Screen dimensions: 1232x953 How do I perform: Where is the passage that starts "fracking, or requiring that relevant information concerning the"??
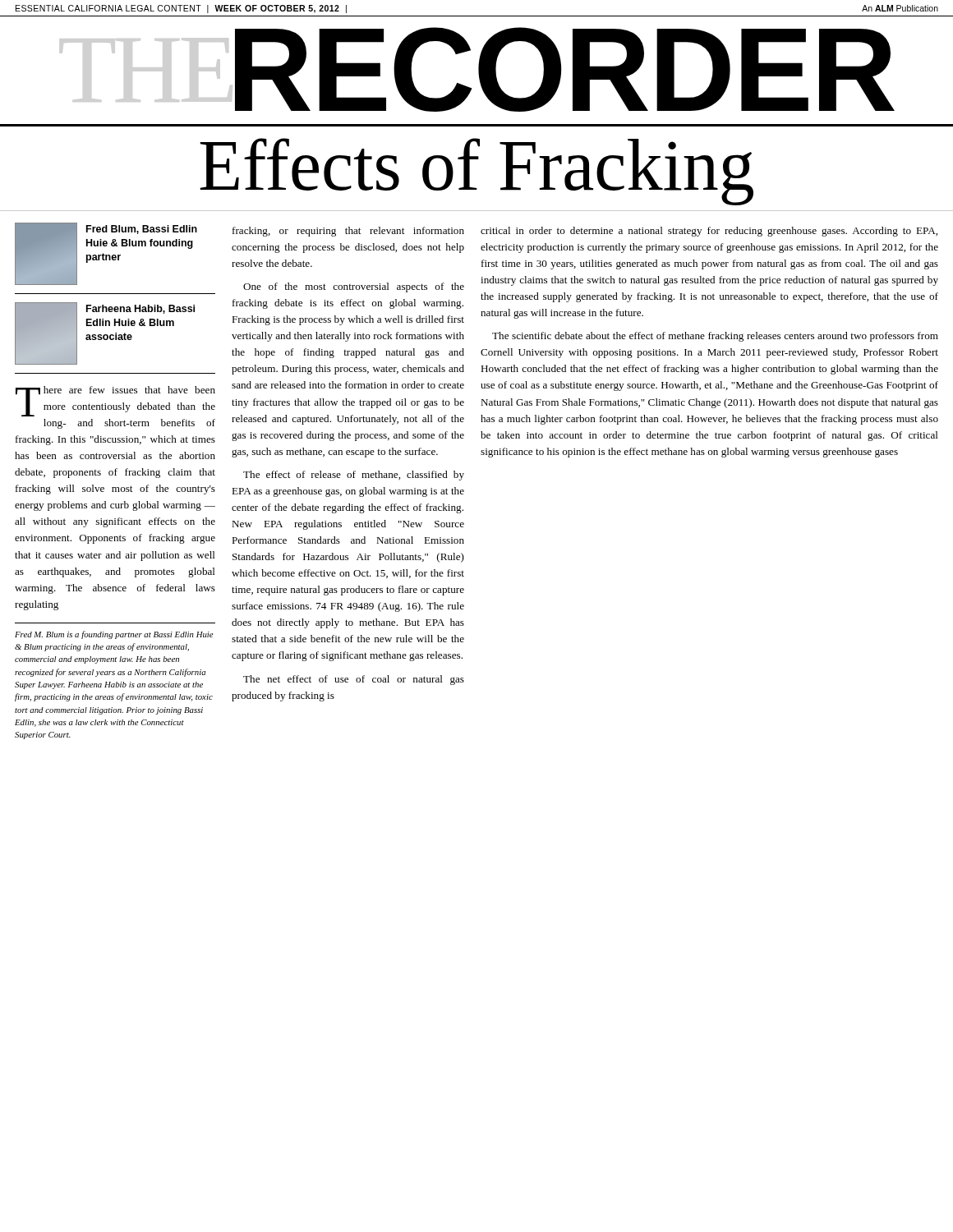(x=348, y=463)
